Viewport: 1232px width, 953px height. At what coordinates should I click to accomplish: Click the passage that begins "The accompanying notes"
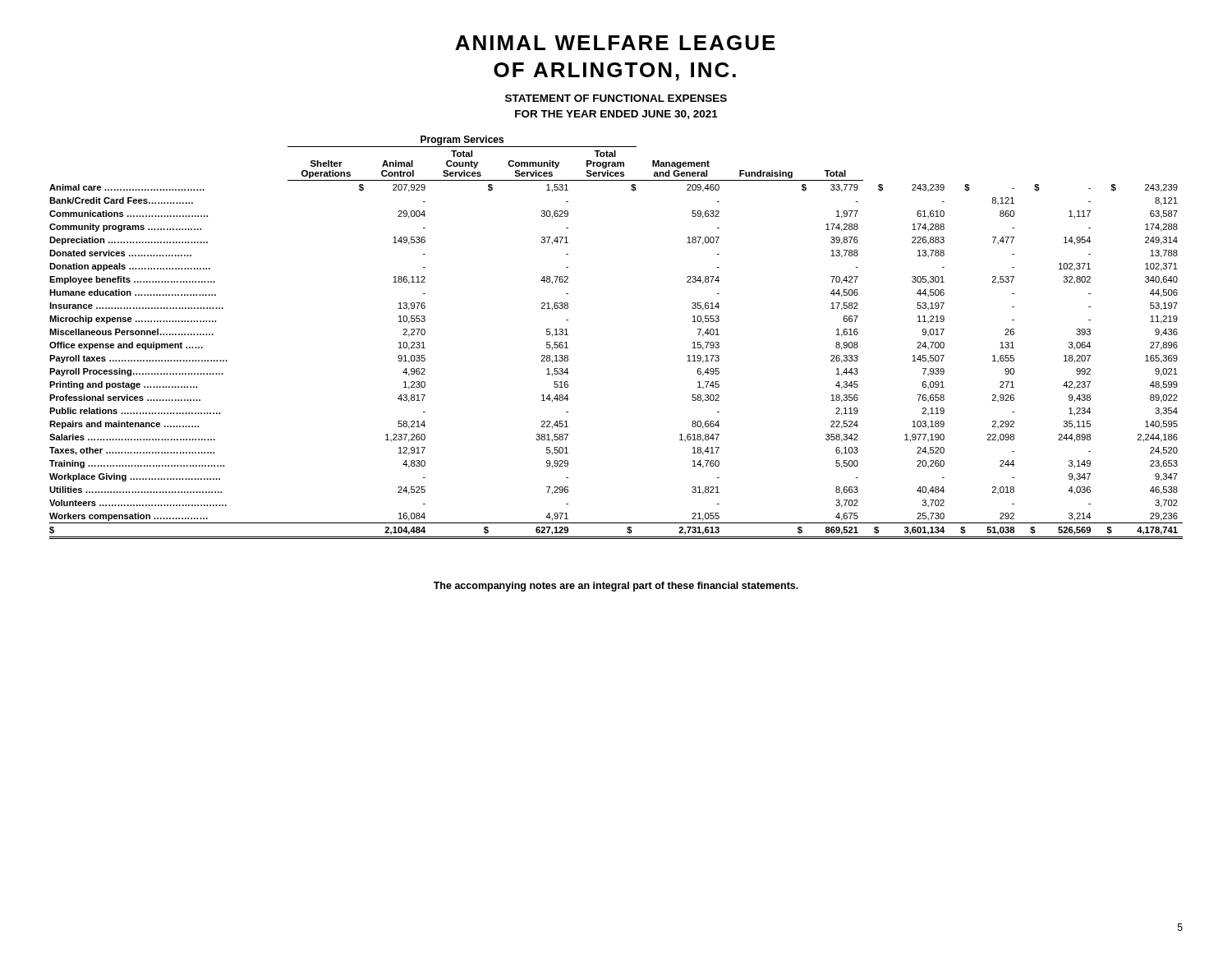click(x=616, y=586)
